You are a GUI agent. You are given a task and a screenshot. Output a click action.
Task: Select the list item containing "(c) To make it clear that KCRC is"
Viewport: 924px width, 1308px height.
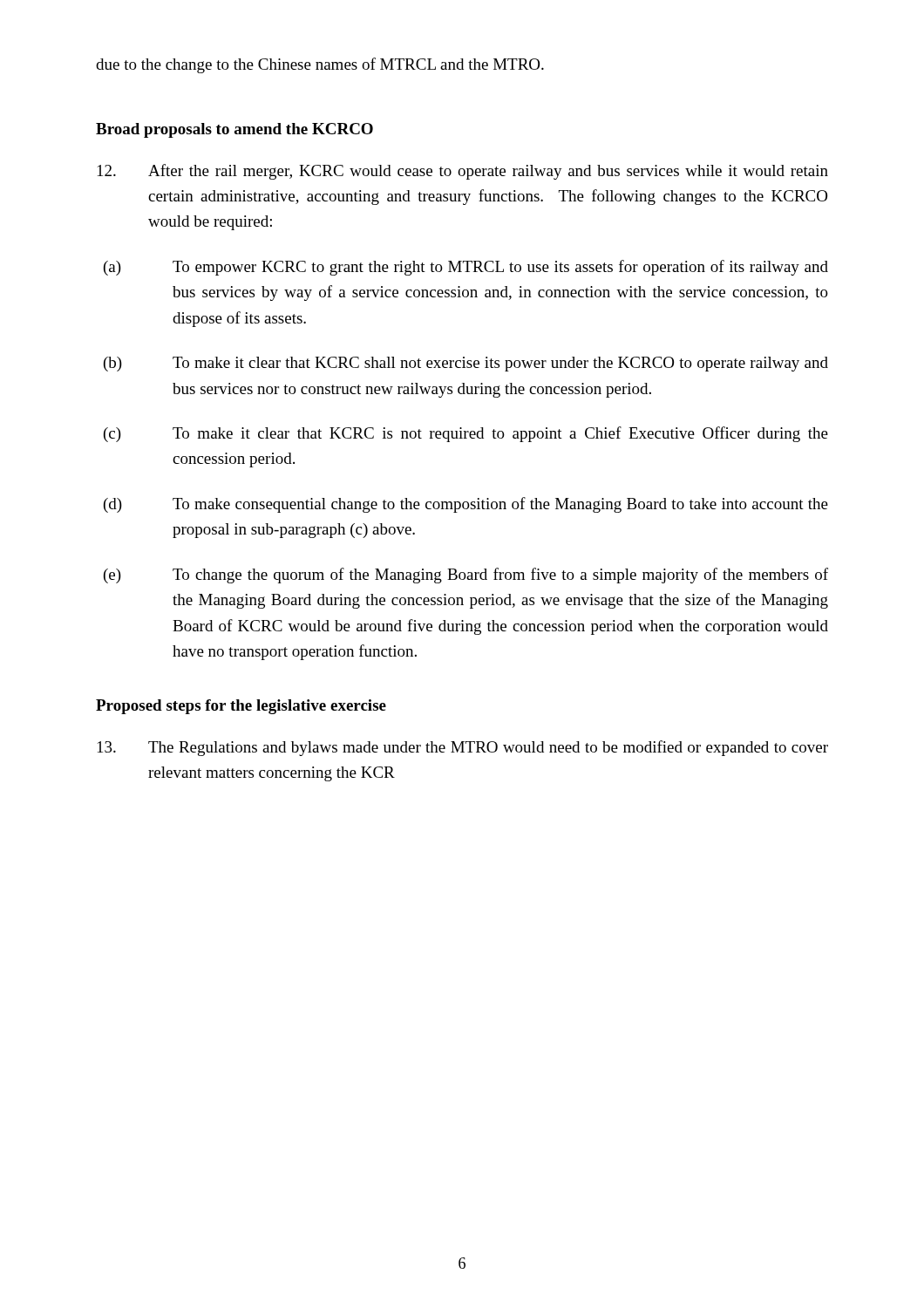(x=462, y=446)
